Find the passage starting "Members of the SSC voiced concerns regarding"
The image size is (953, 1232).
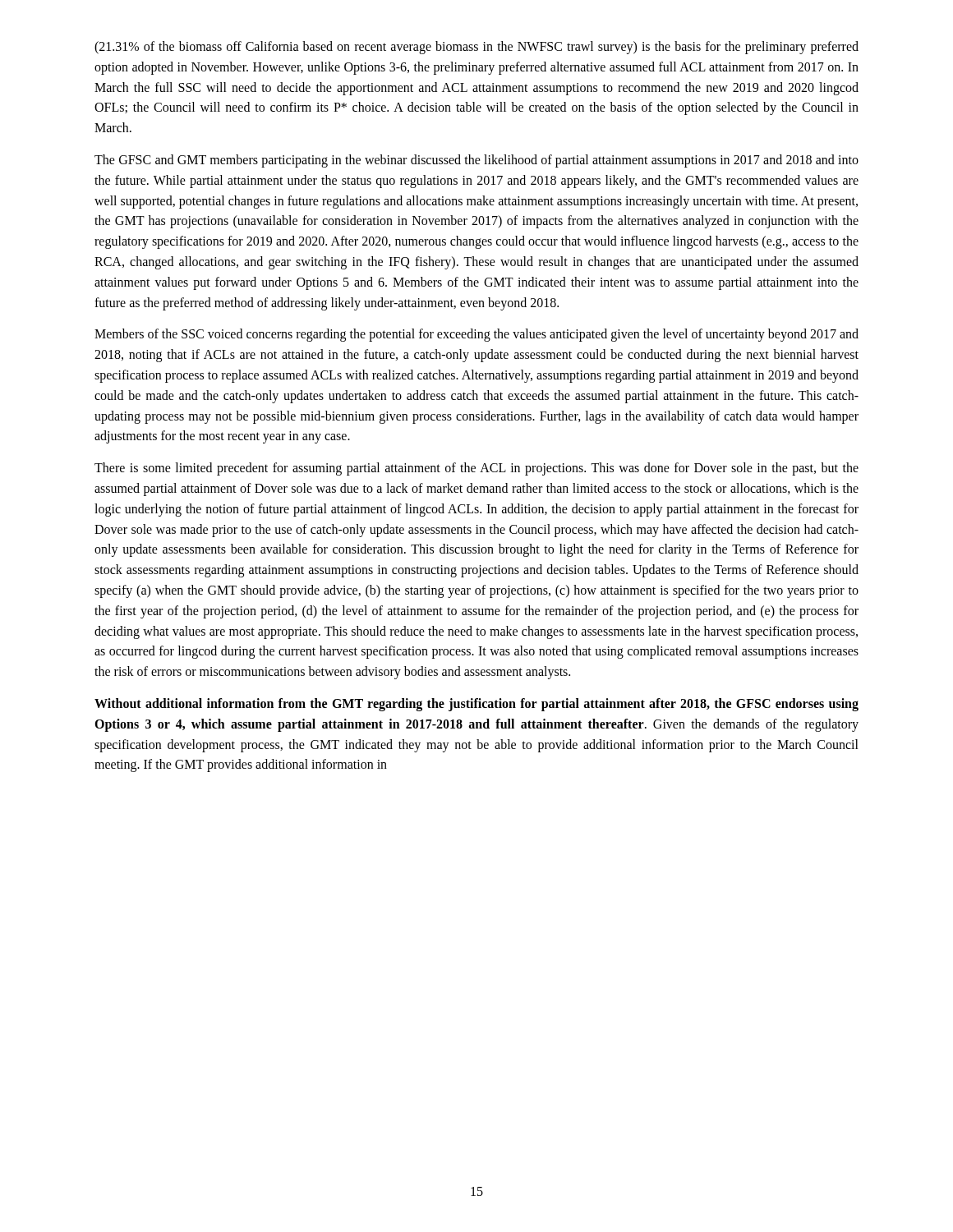click(x=476, y=385)
